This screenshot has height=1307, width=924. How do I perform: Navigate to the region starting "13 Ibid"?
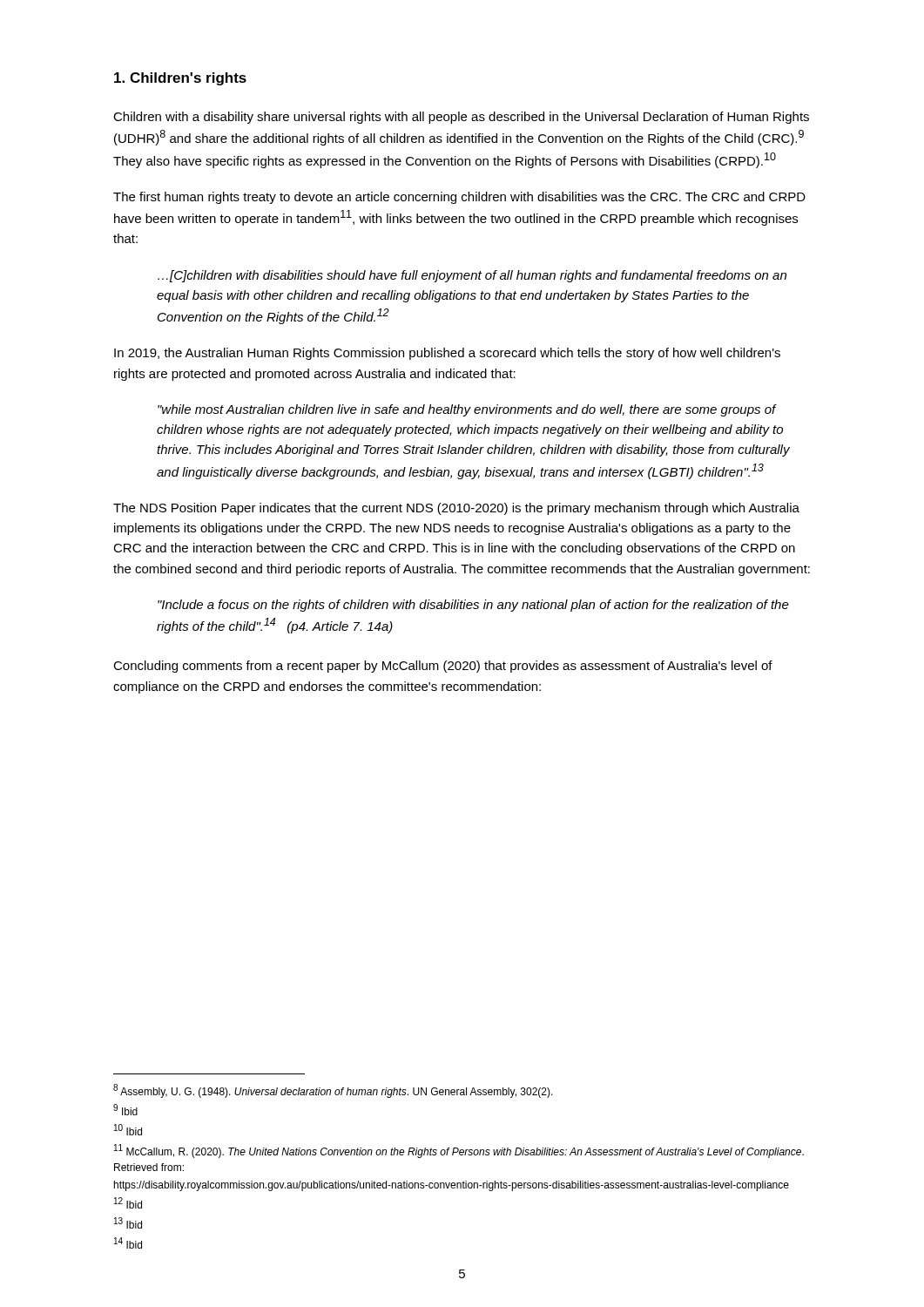click(128, 1224)
